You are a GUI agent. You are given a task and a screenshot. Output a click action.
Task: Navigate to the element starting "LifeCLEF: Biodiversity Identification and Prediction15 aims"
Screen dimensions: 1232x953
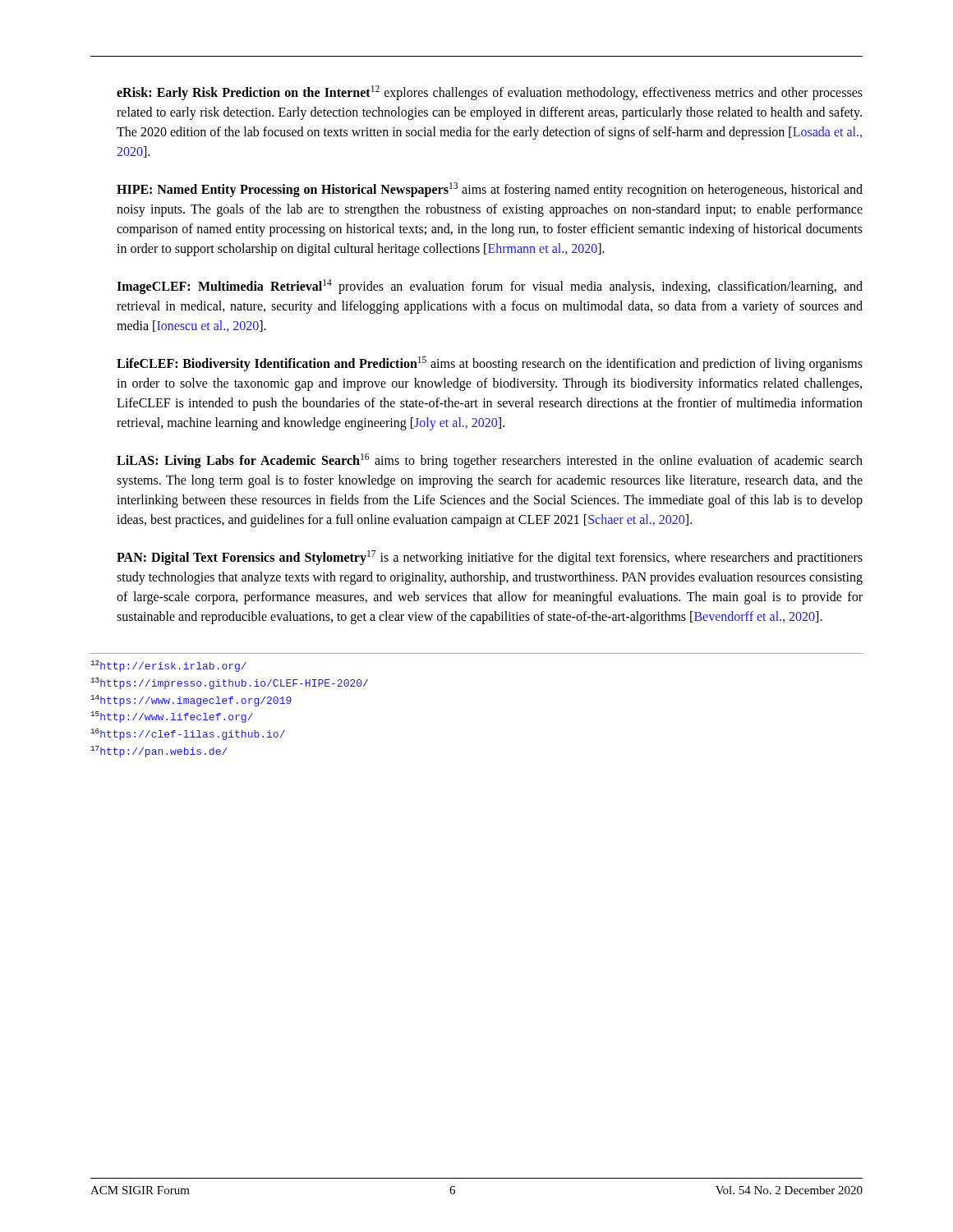(490, 393)
